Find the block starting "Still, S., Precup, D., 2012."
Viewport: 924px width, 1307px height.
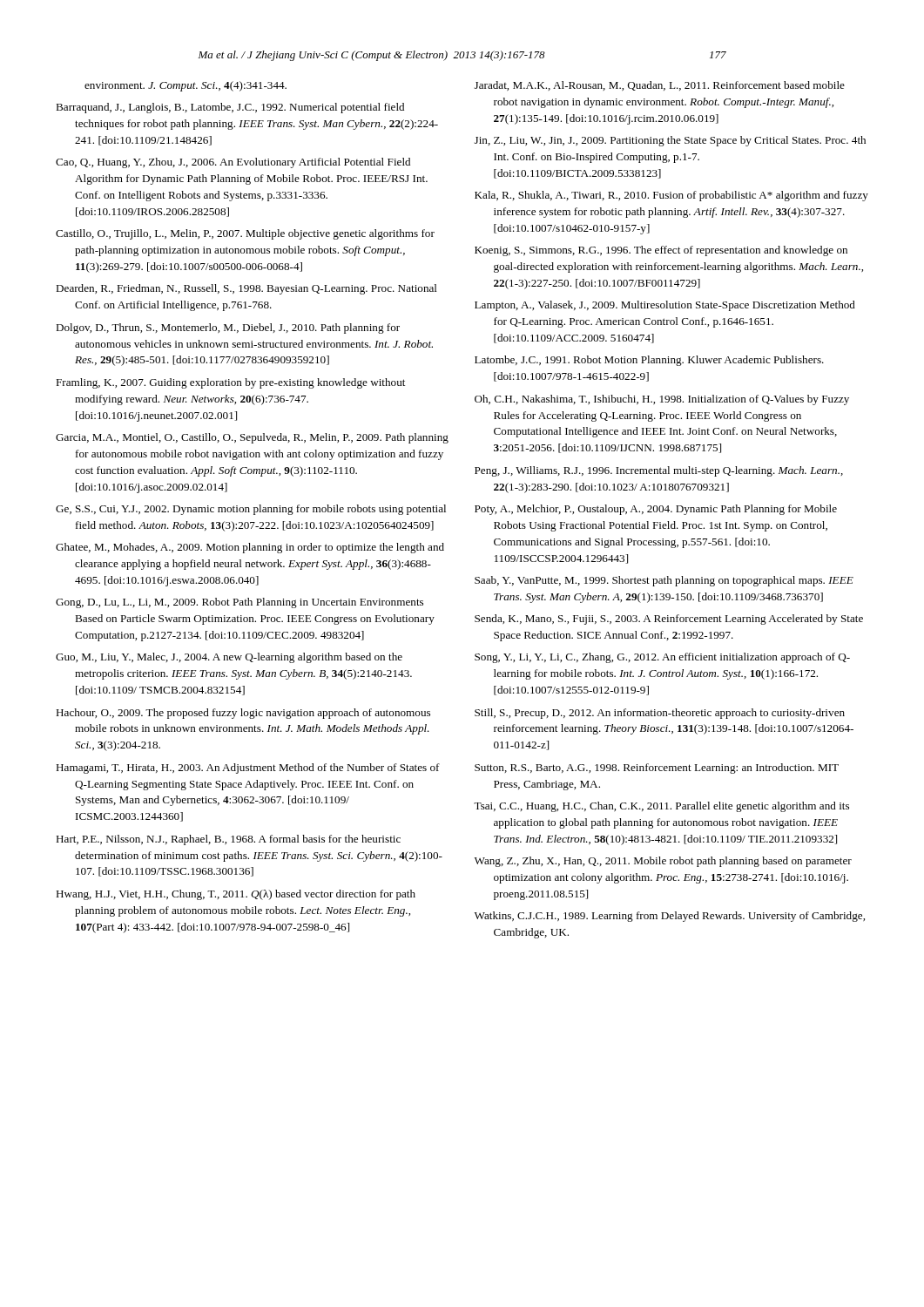664,728
